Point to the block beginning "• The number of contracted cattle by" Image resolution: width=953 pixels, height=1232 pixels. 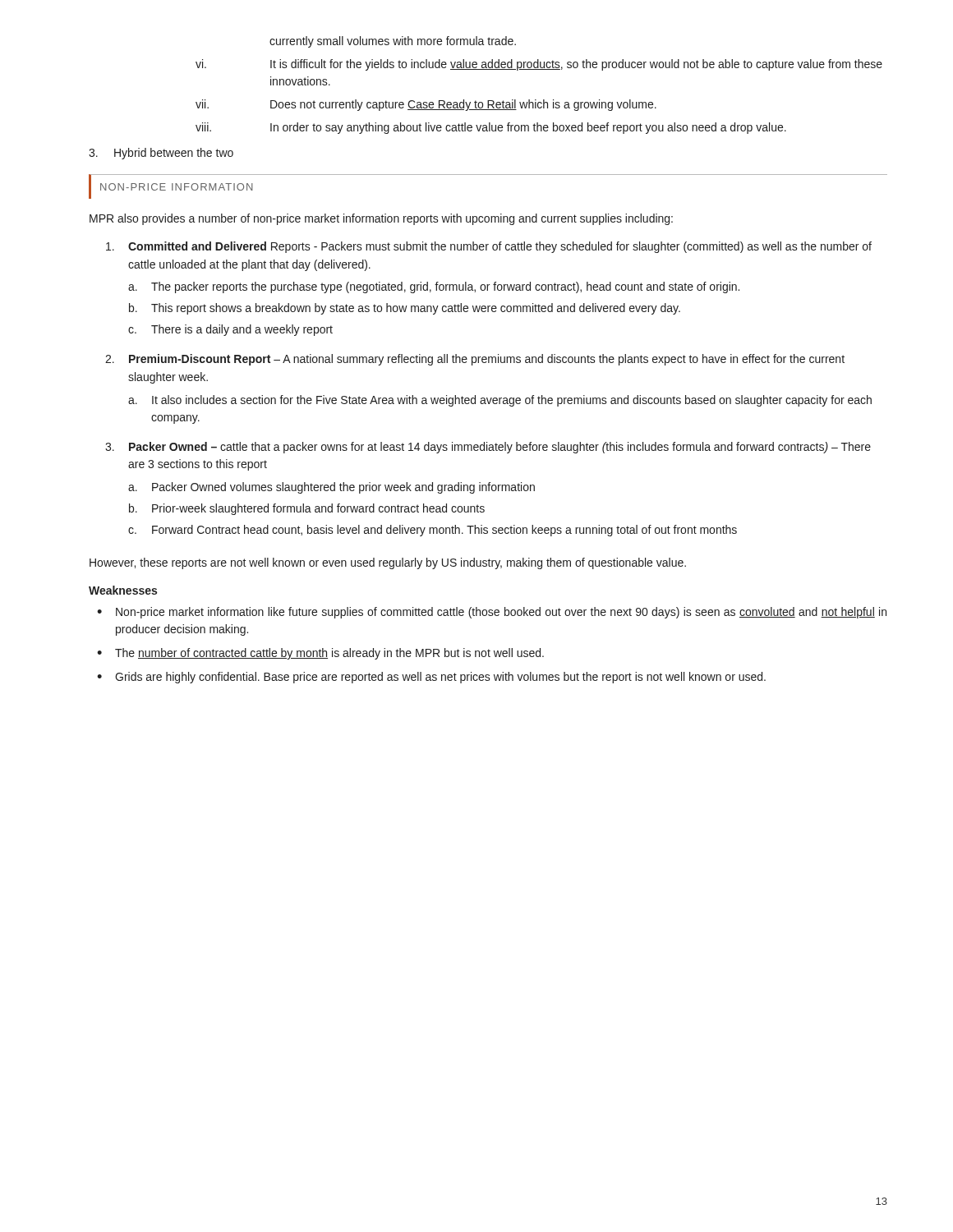click(x=492, y=654)
